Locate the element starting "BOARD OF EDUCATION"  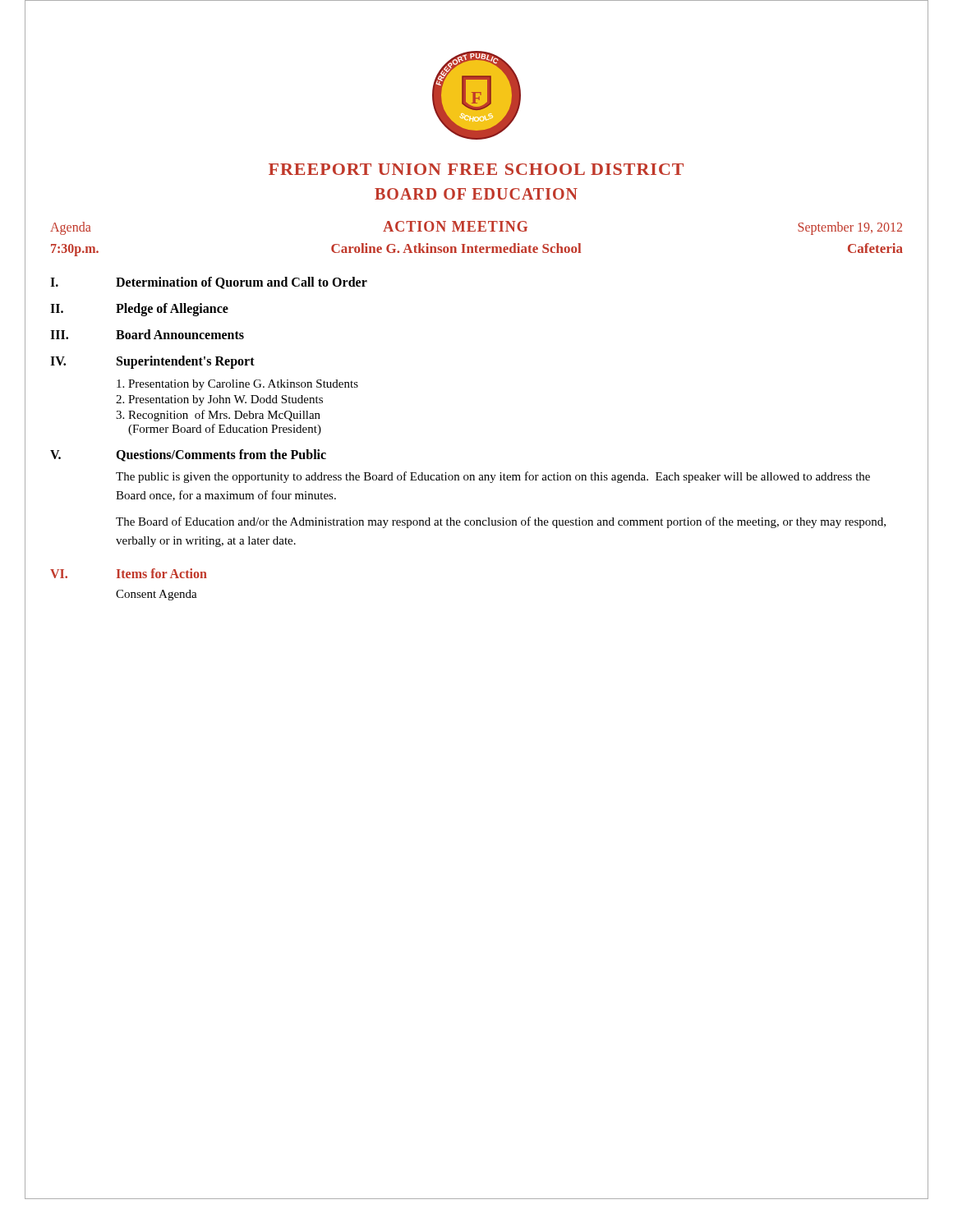click(x=476, y=194)
